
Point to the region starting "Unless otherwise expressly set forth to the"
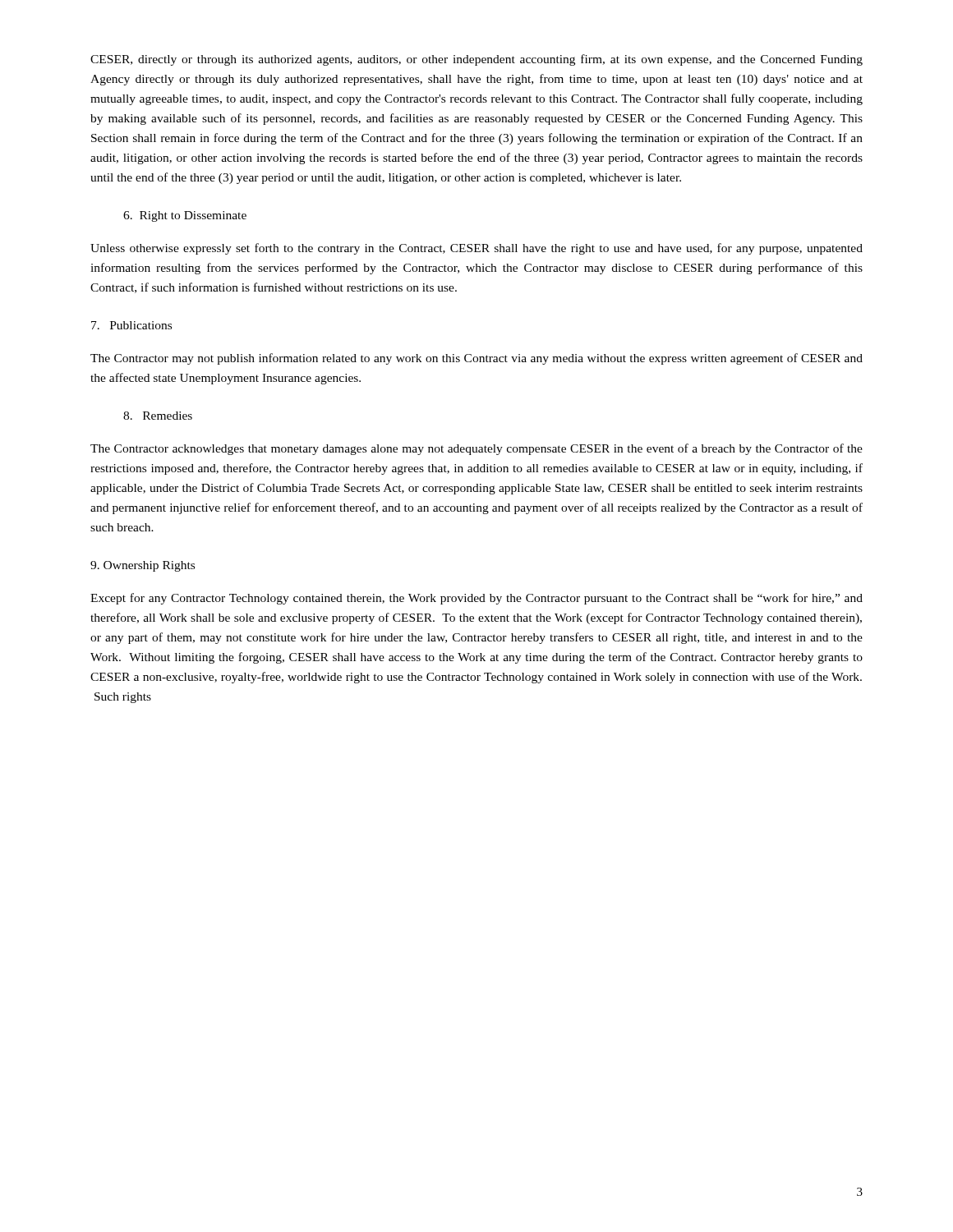[x=476, y=267]
